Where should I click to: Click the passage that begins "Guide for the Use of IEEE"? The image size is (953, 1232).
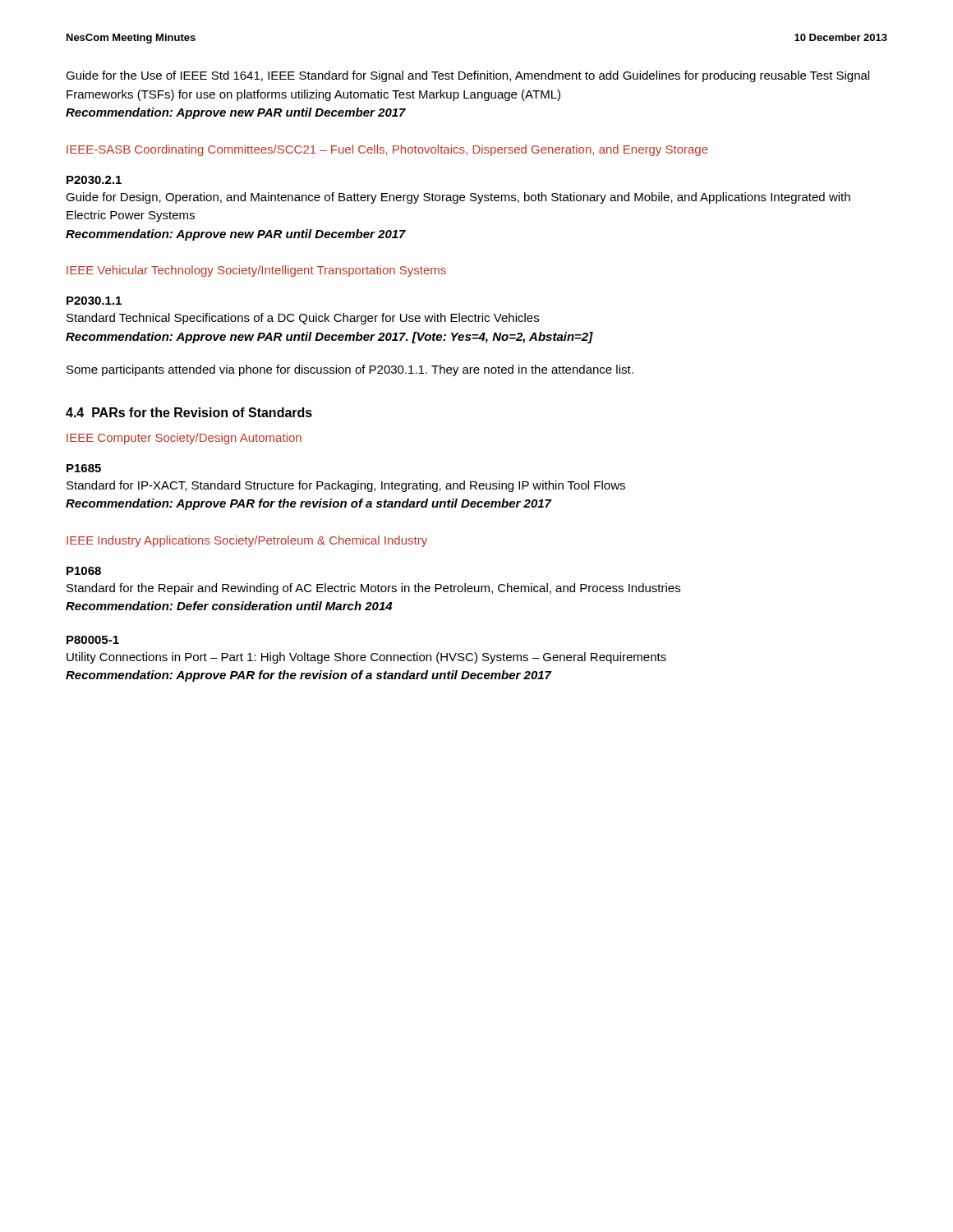pos(468,94)
